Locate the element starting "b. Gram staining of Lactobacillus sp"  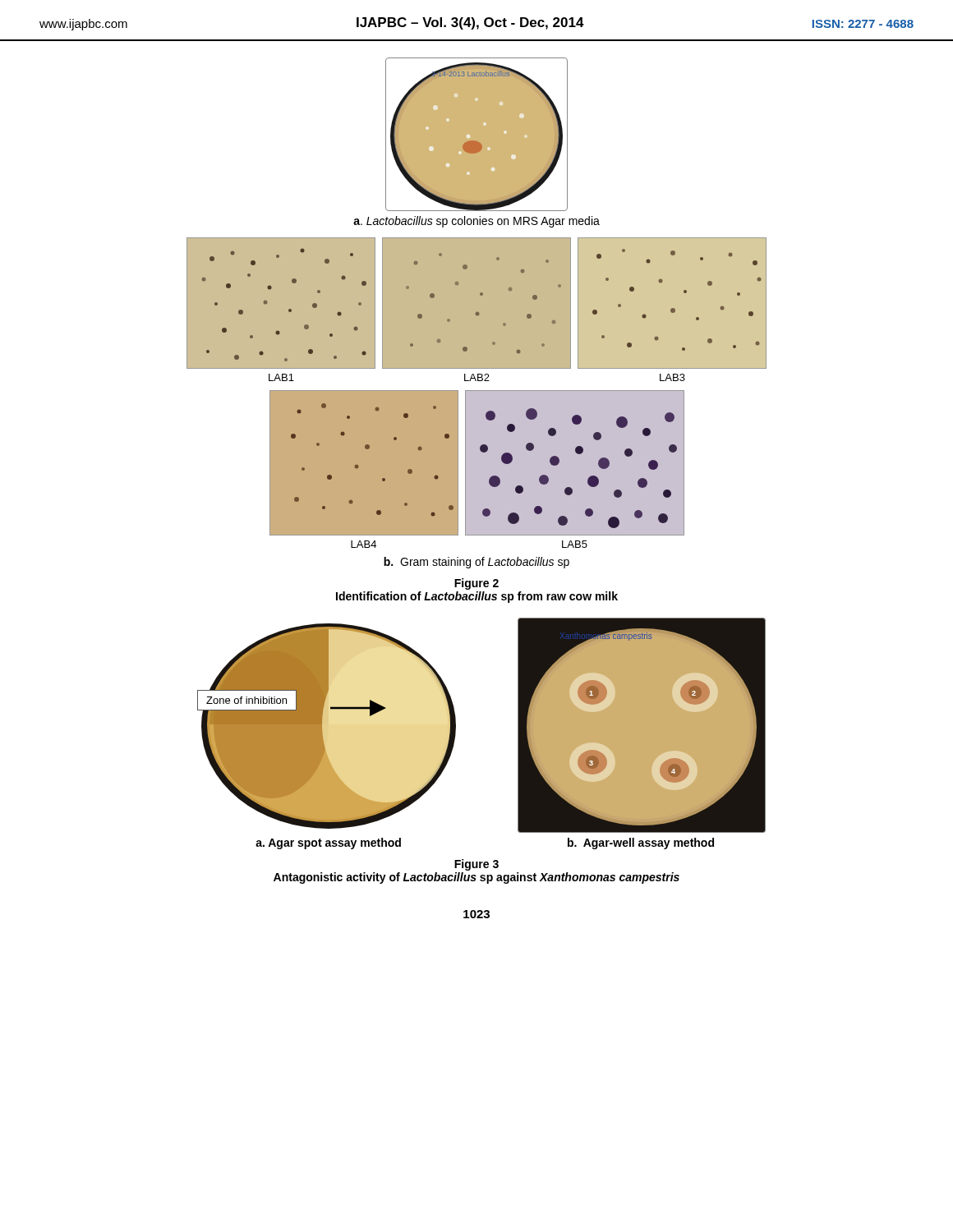click(476, 562)
